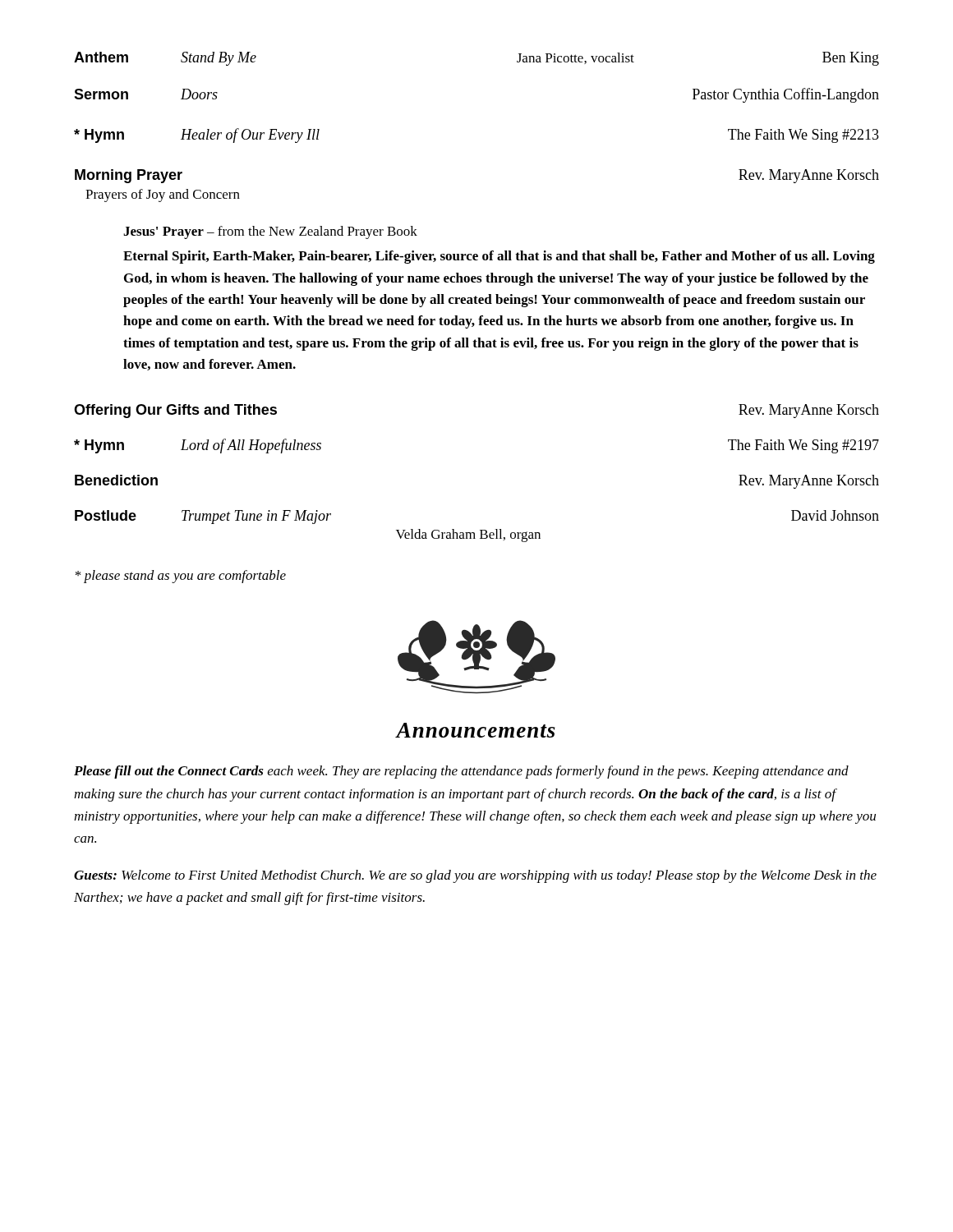Click where it says "Offering Our Gifts and Tithes Rev. MaryAnne Korsch"

tap(172, 410)
